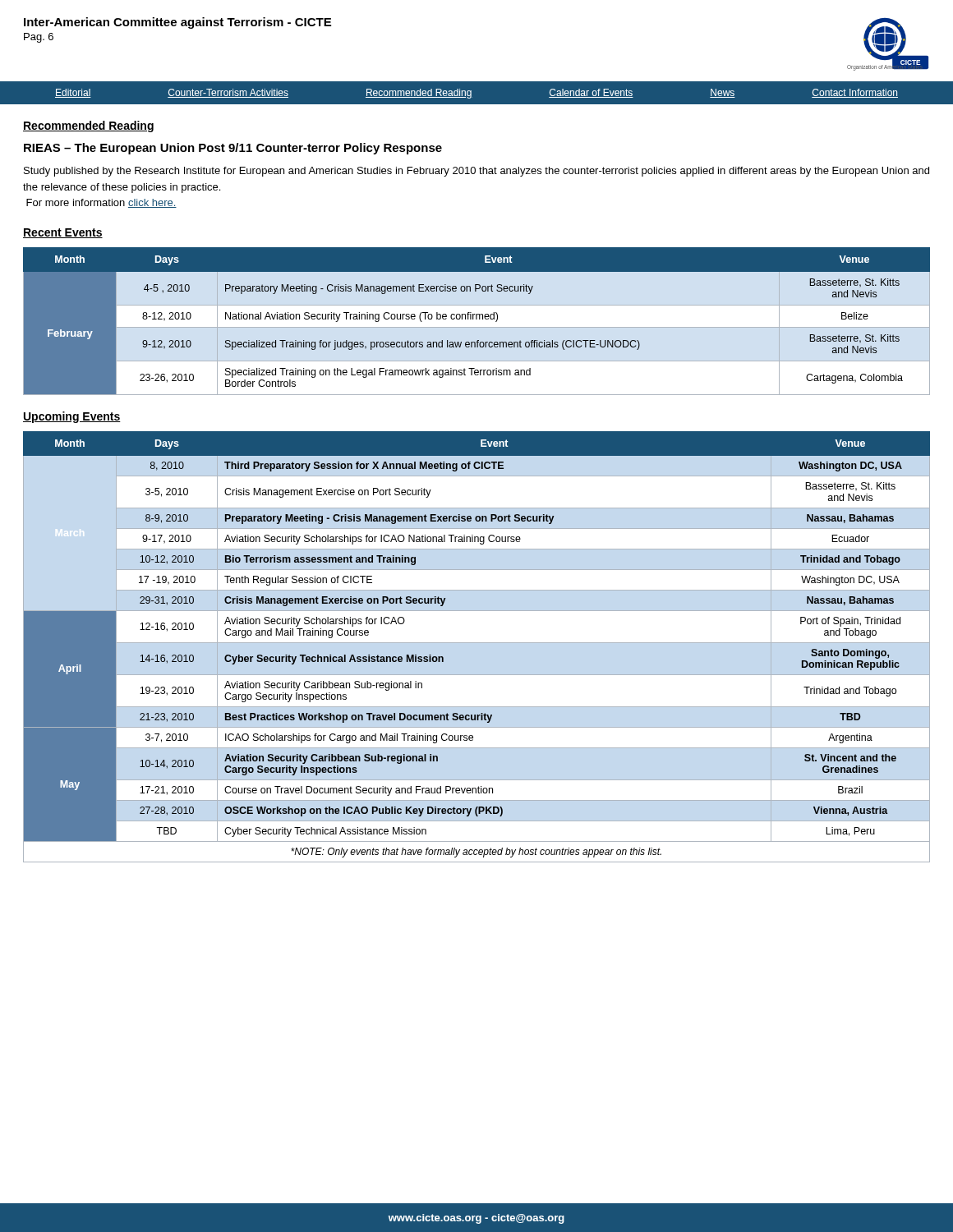Select the section header that says "RIEAS – The"
Image resolution: width=953 pixels, height=1232 pixels.
coord(233,147)
